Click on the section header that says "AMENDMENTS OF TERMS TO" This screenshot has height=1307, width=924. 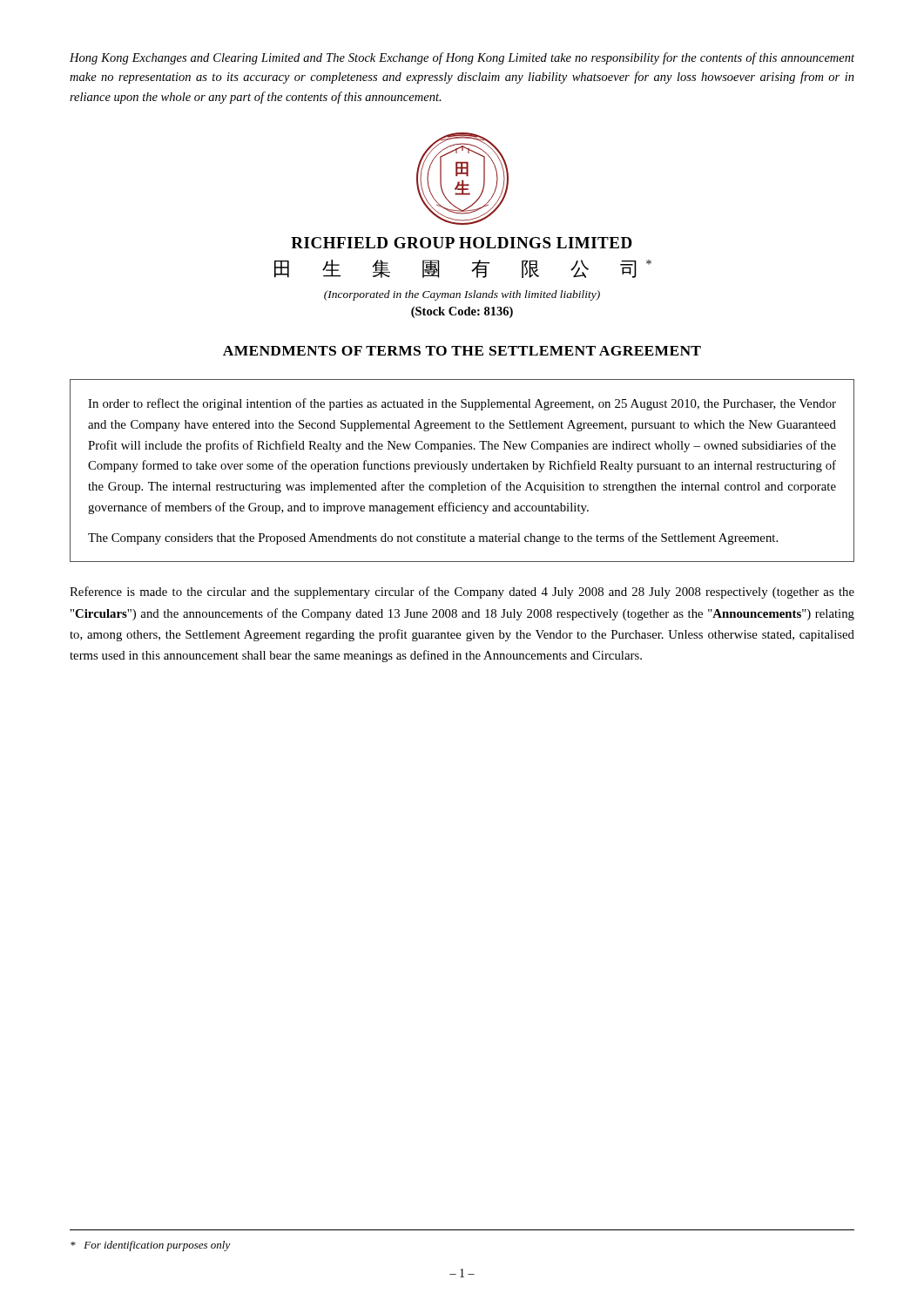462,351
